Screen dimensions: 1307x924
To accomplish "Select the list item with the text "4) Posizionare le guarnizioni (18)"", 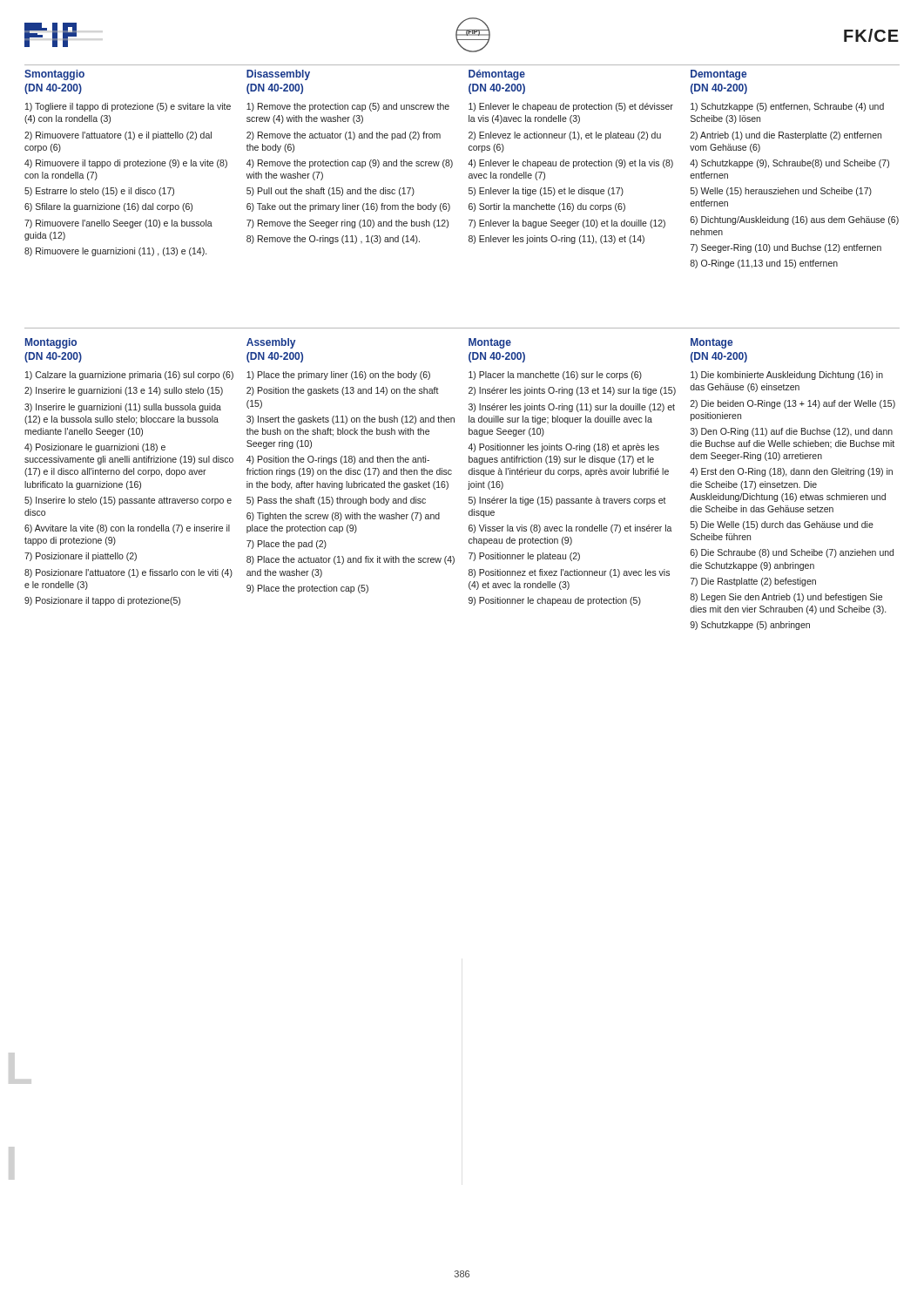I will coord(129,466).
